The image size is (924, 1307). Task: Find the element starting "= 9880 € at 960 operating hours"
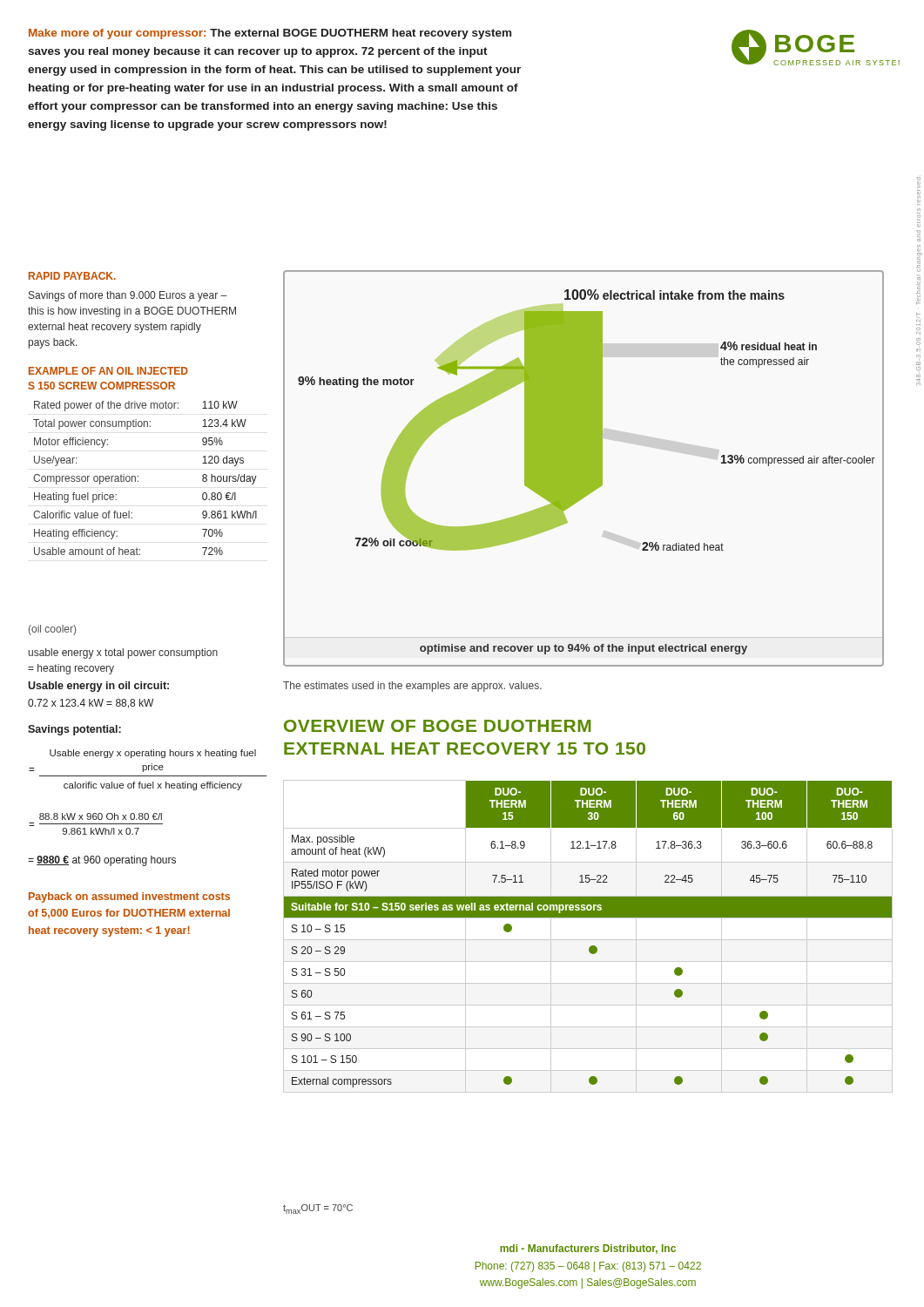[102, 860]
